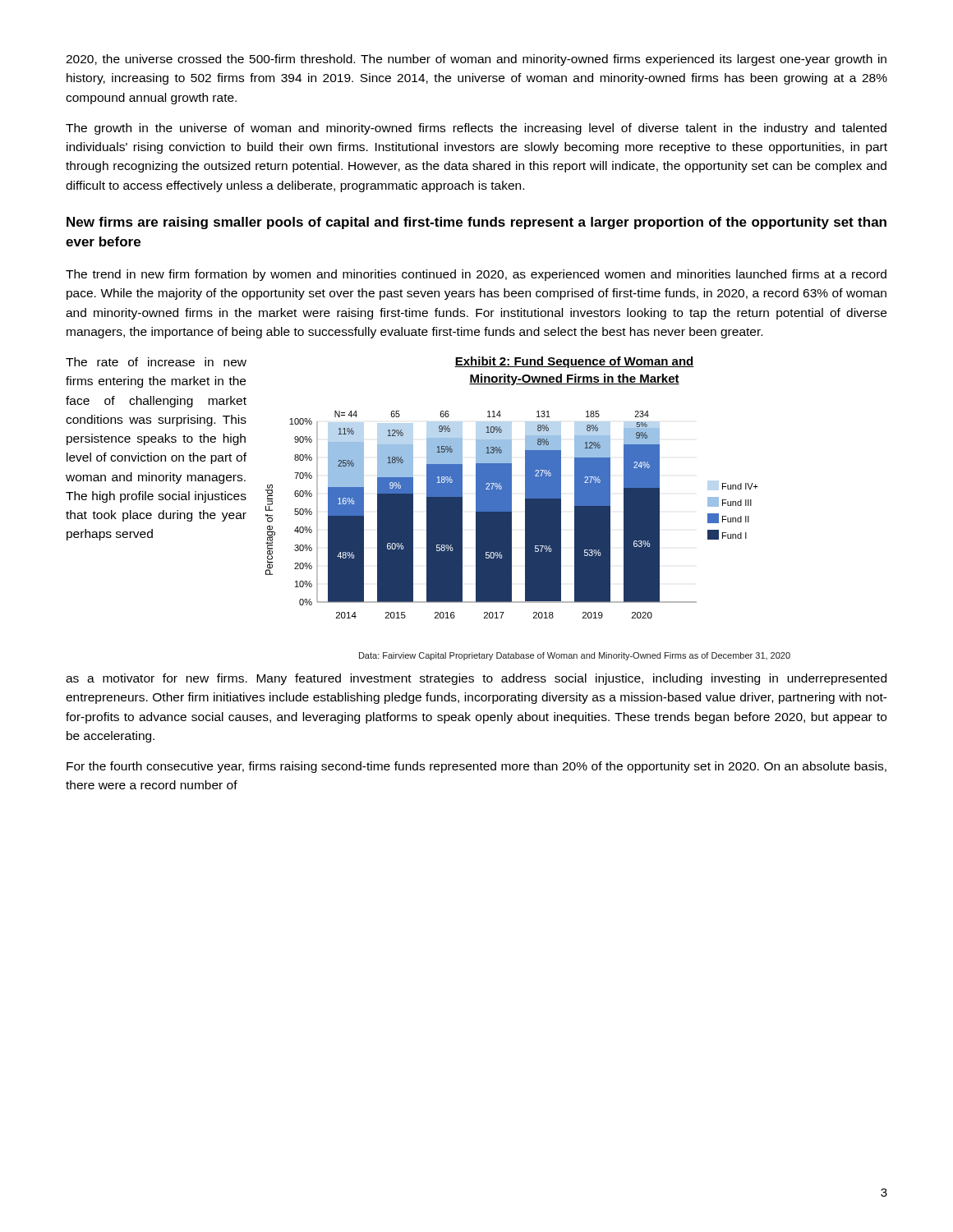Where is the passage that starts "The growth in the universe of woman and"?
Image resolution: width=953 pixels, height=1232 pixels.
pos(476,156)
